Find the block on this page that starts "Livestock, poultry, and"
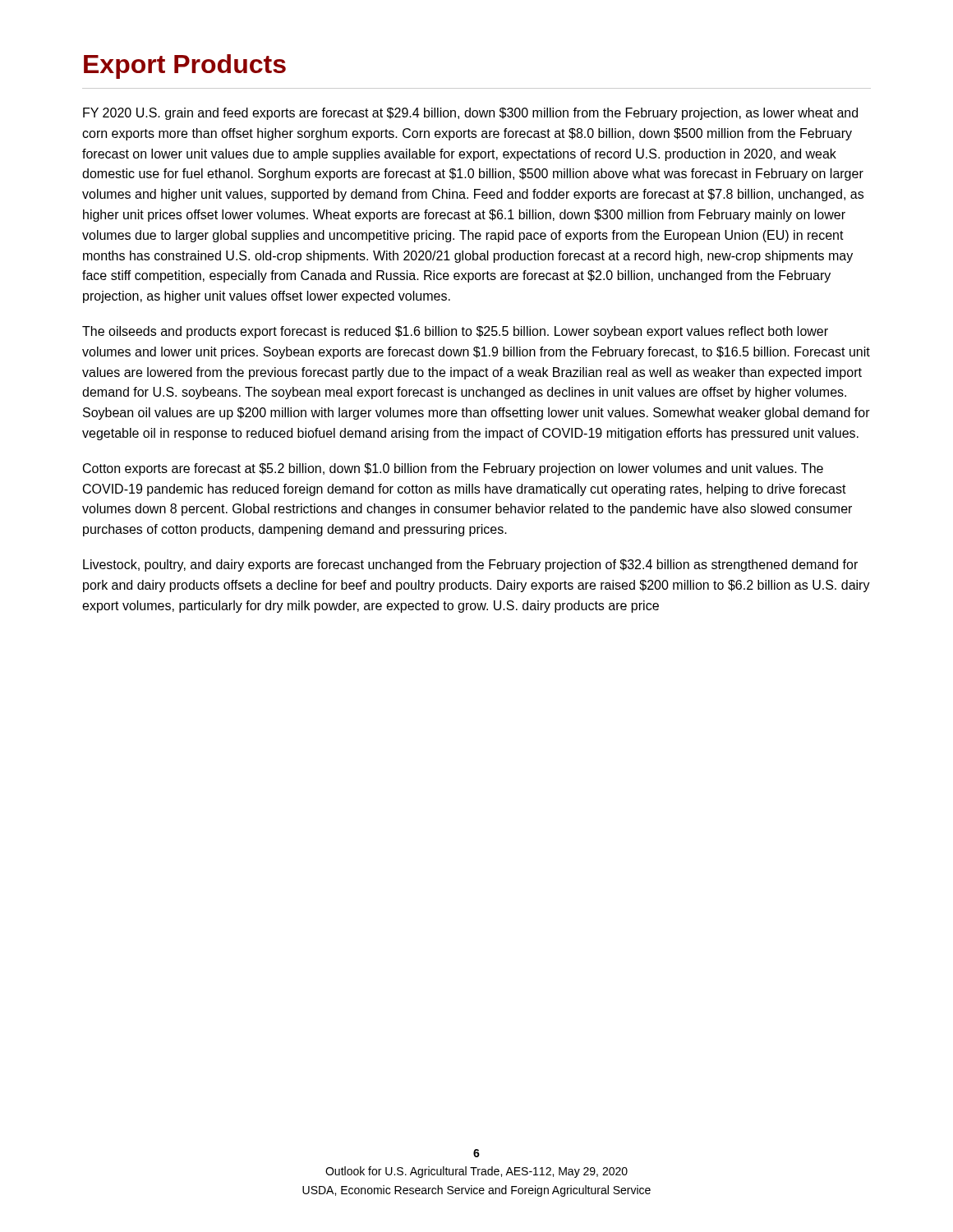953x1232 pixels. coord(476,586)
